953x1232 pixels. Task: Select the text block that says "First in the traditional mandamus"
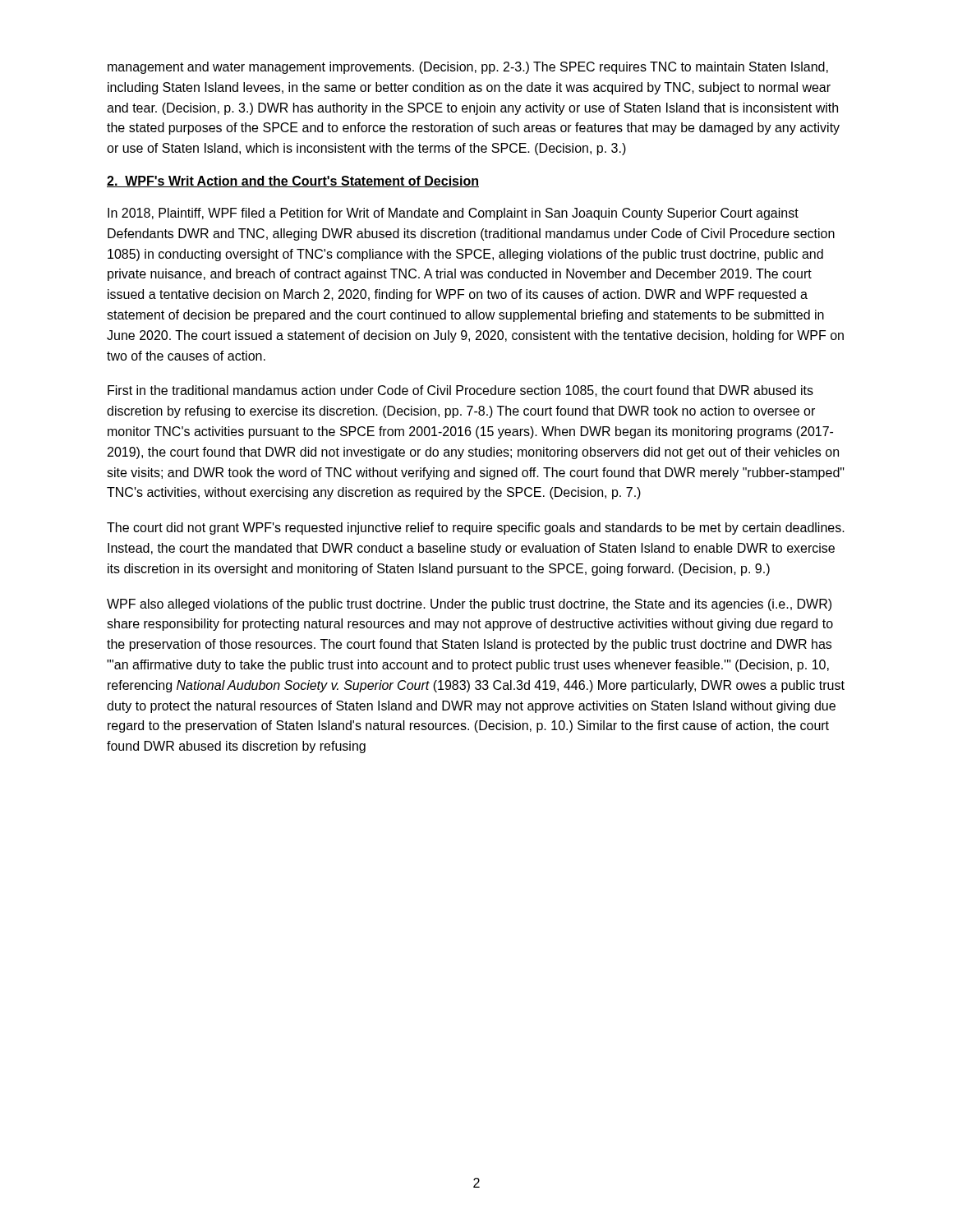pos(476,442)
